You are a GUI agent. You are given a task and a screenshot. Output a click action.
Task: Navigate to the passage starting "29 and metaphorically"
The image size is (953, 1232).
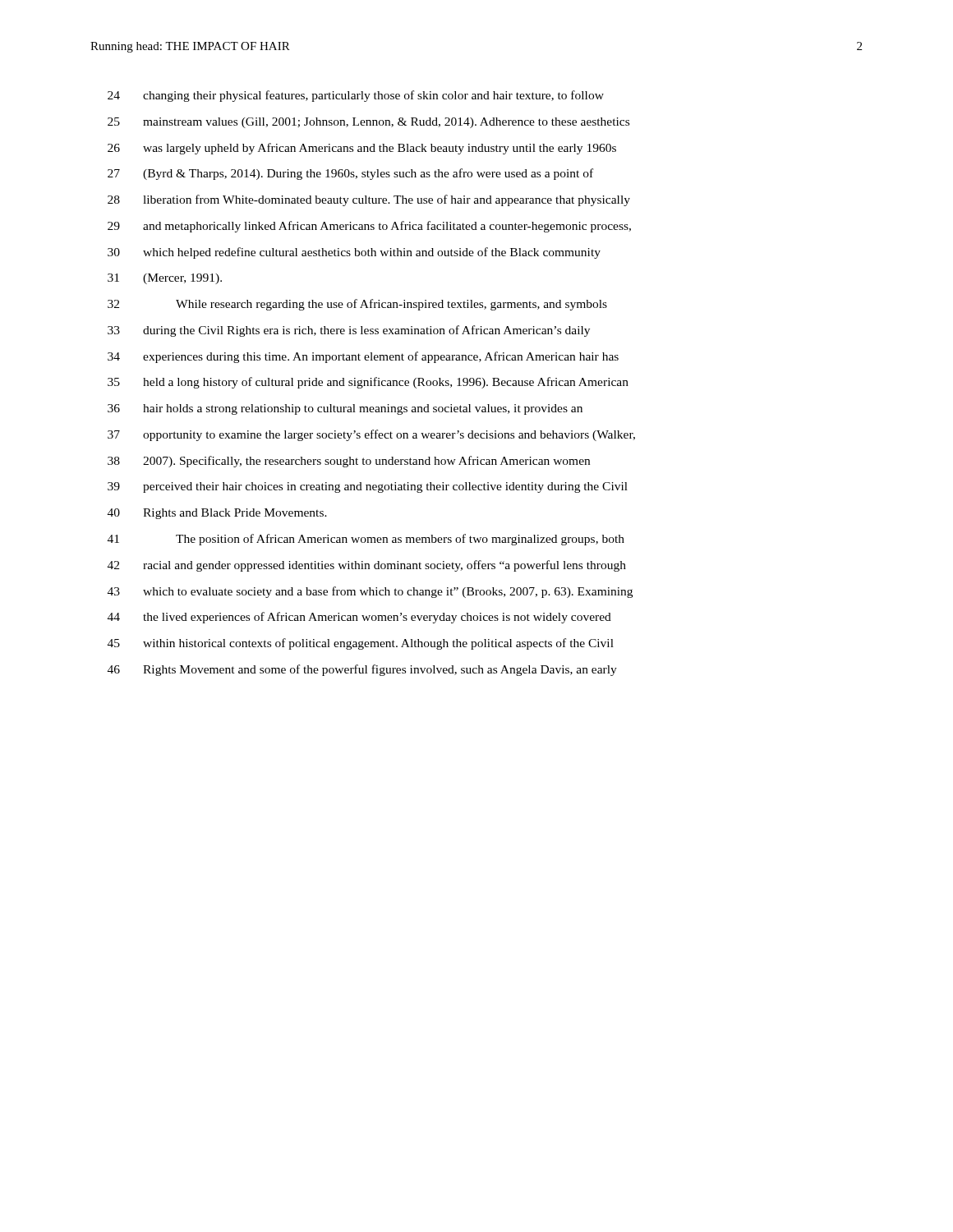tap(476, 226)
